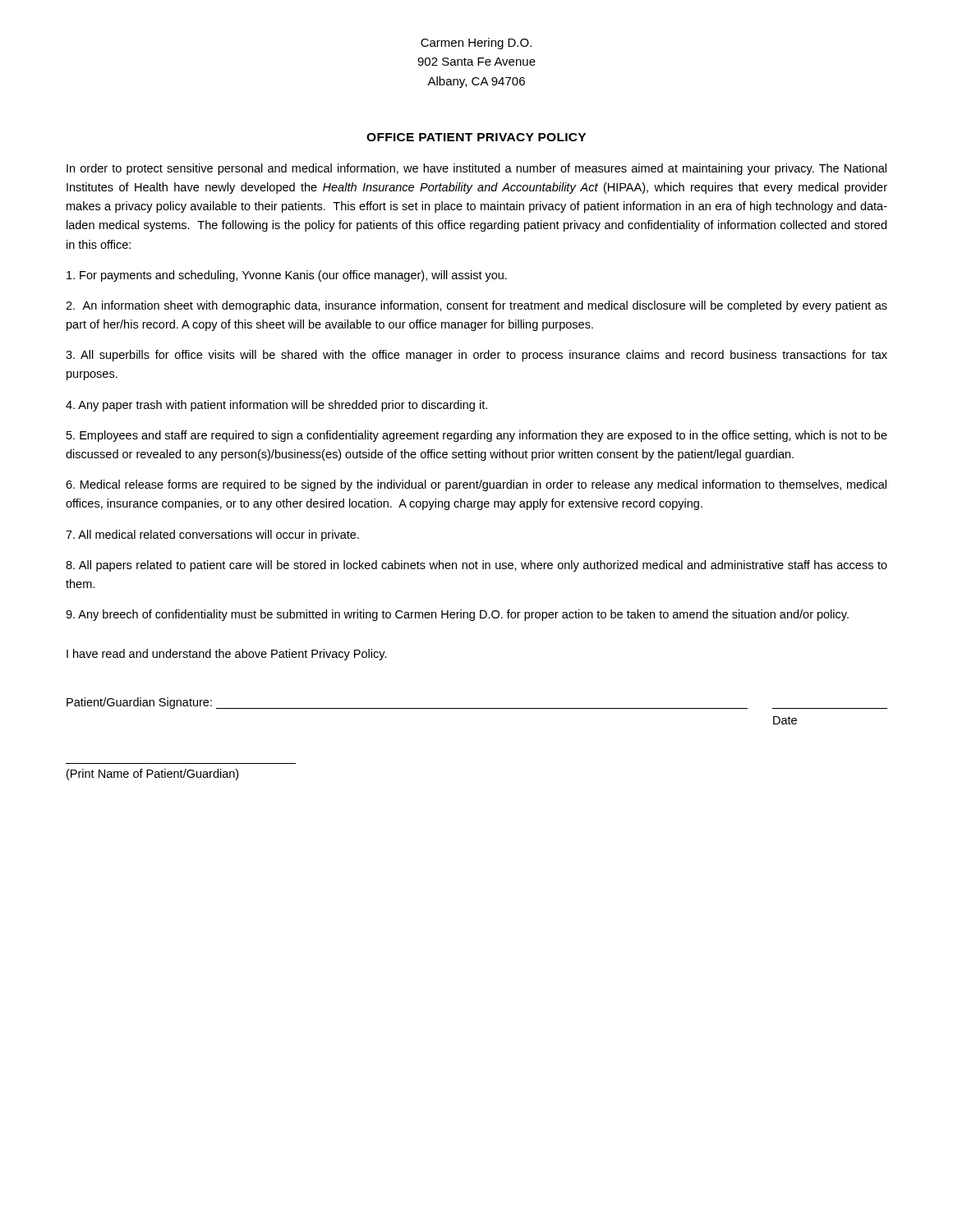Locate the element starting "8. All papers related"
Viewport: 953px width, 1232px height.
476,574
